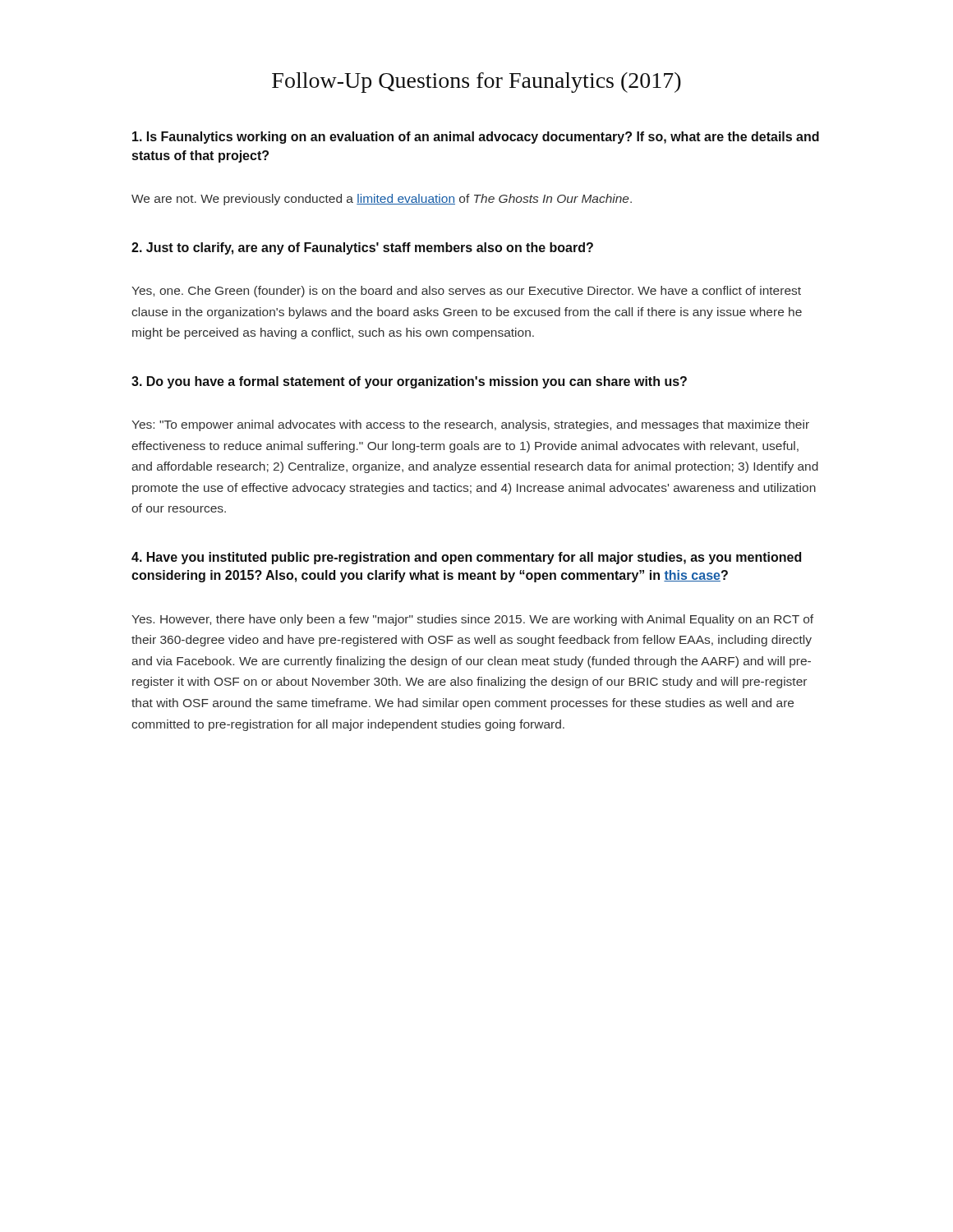
Task: Find the text block with the text "Yes: "To empower animal advocates with"
Action: coord(475,466)
